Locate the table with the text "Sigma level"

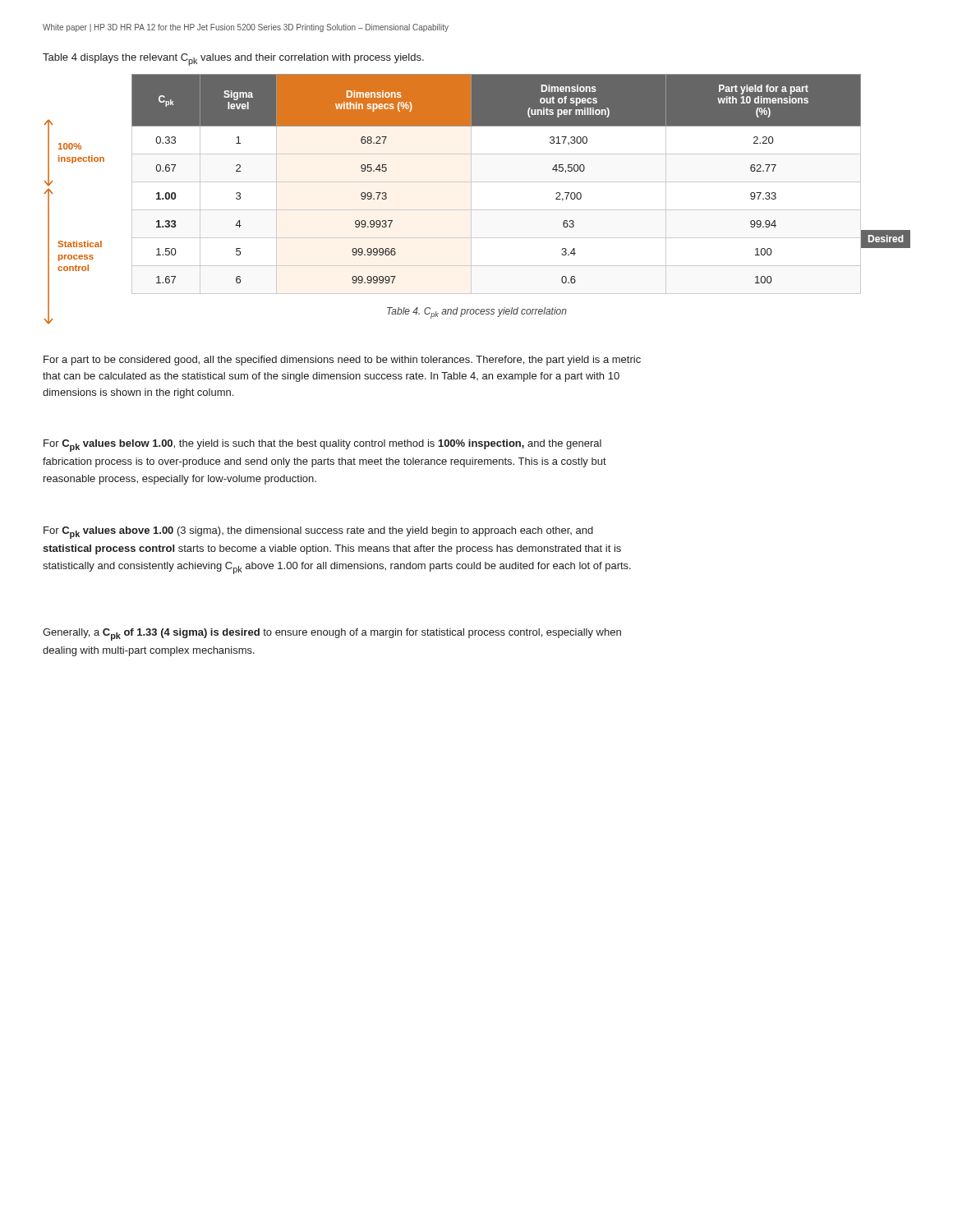476,200
